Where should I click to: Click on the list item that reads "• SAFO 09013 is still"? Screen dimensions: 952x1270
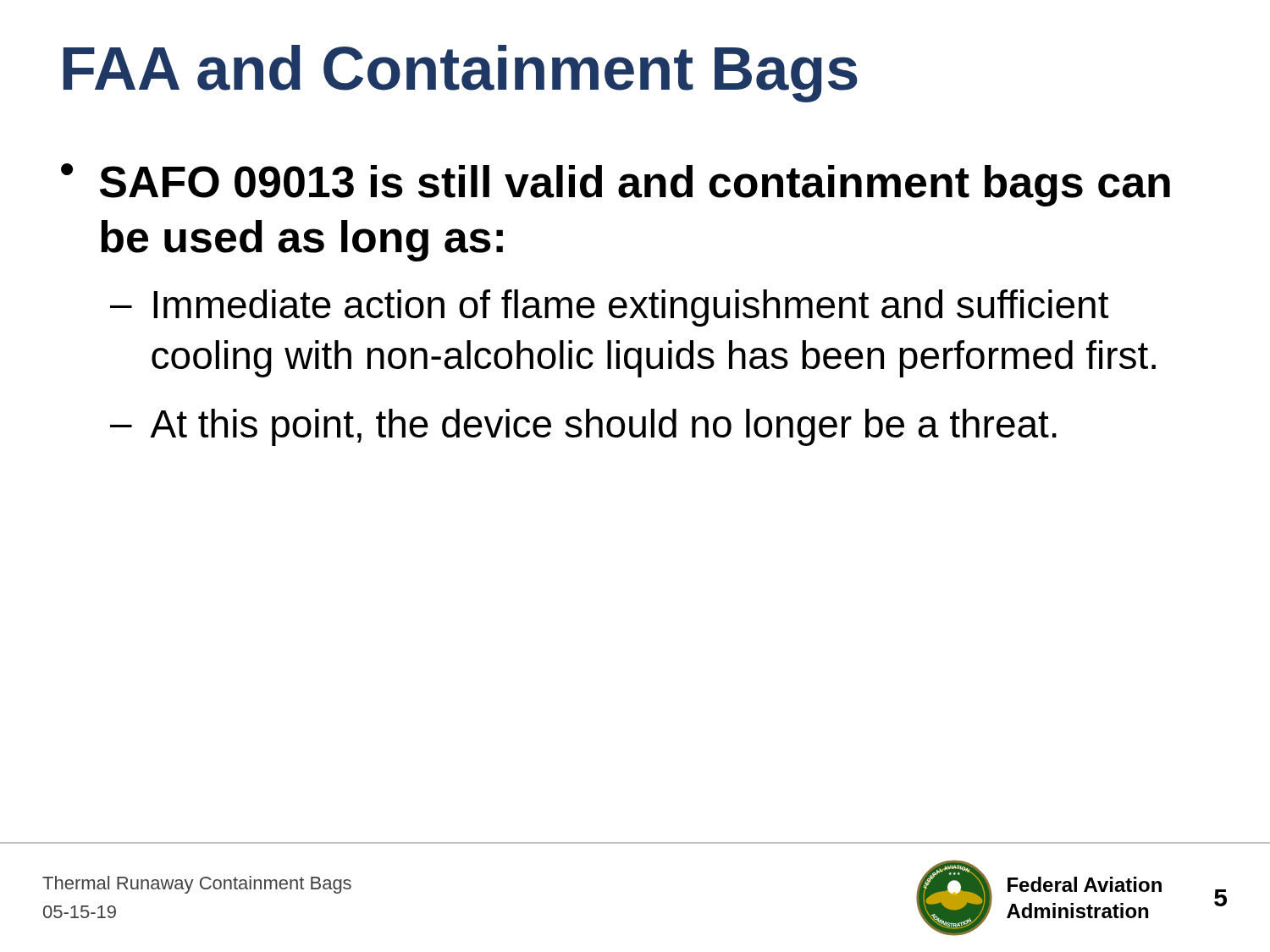[635, 210]
